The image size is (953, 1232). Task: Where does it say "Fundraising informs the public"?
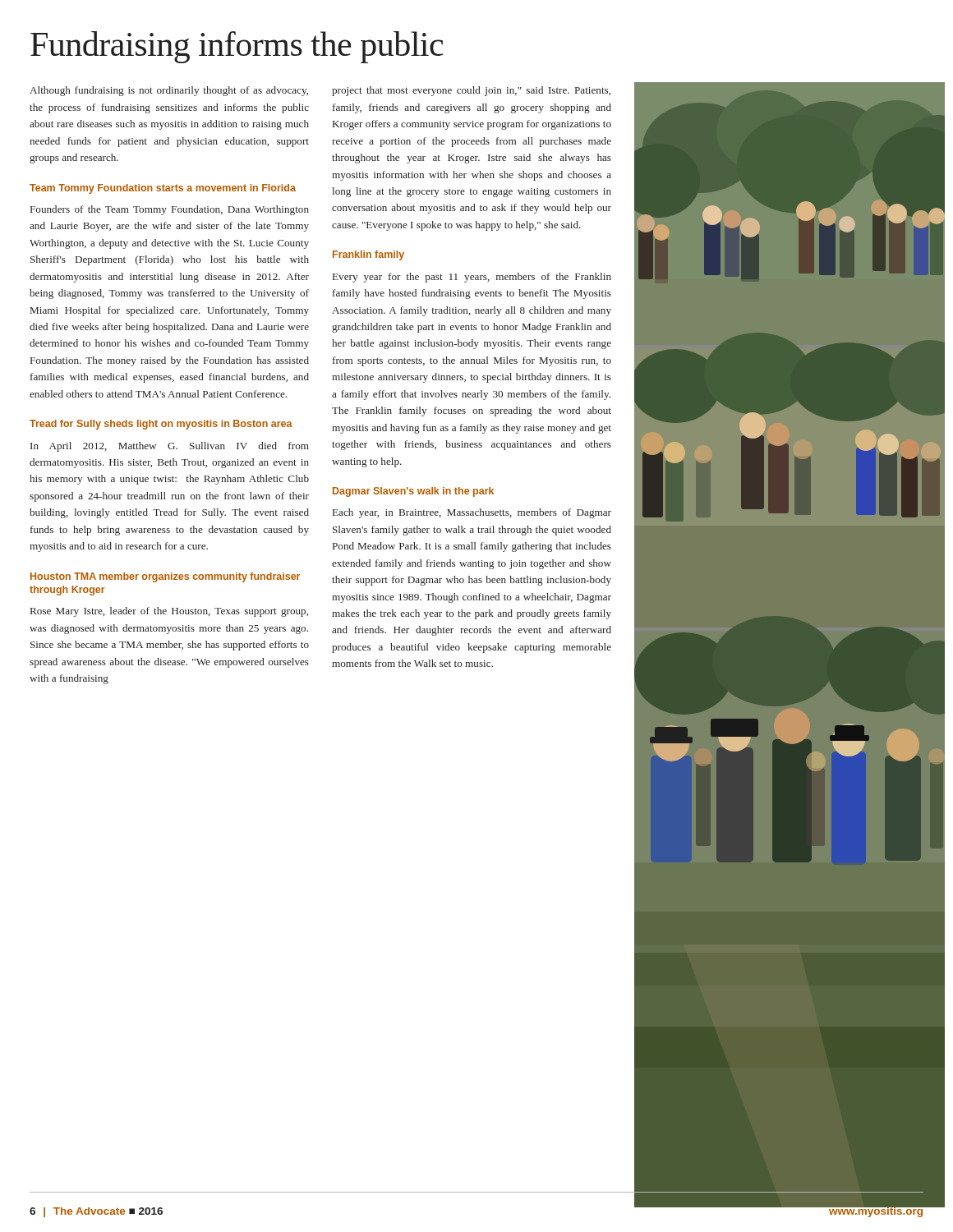coord(237,47)
